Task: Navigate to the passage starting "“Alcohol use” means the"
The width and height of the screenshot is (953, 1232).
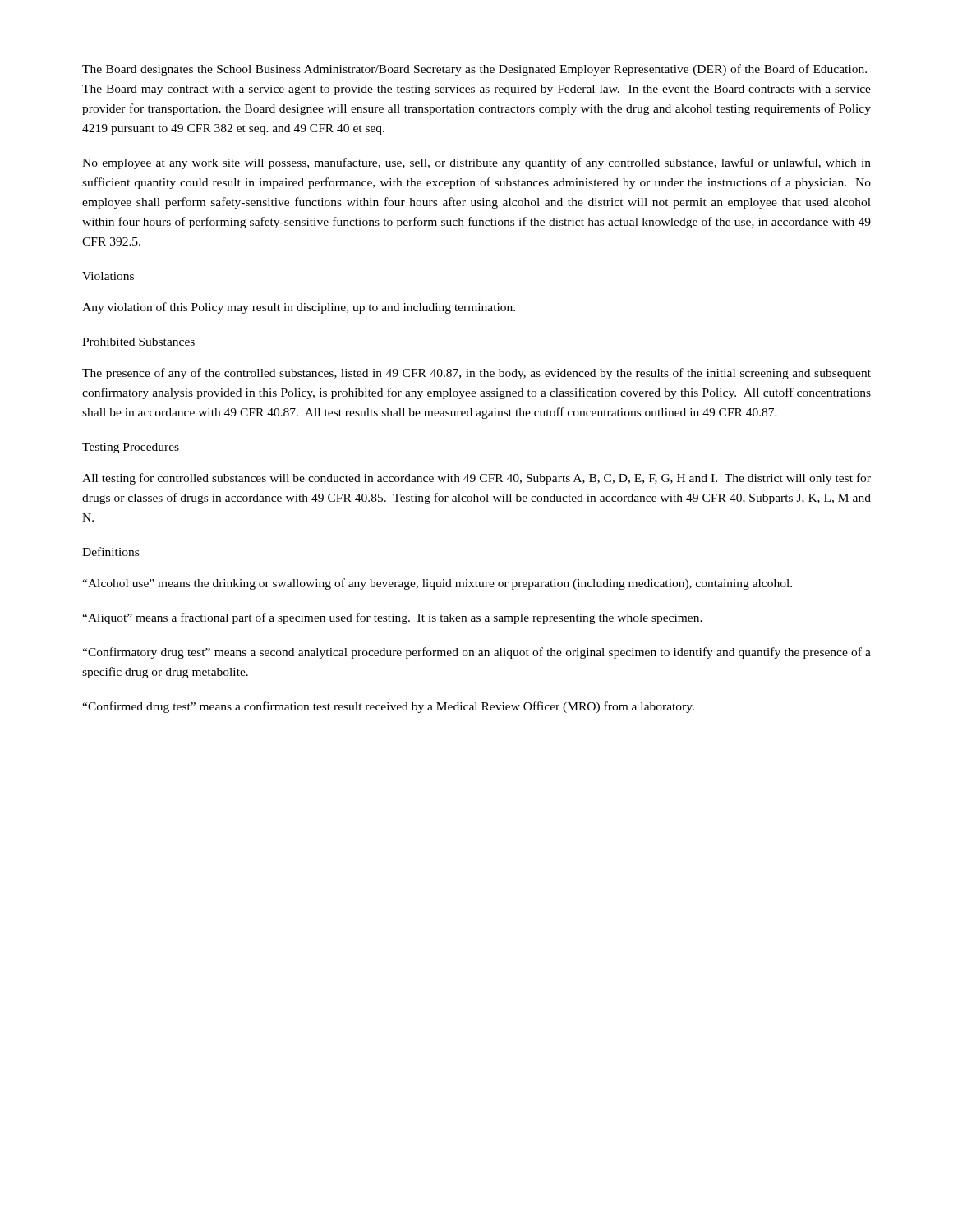Action: [x=438, y=583]
